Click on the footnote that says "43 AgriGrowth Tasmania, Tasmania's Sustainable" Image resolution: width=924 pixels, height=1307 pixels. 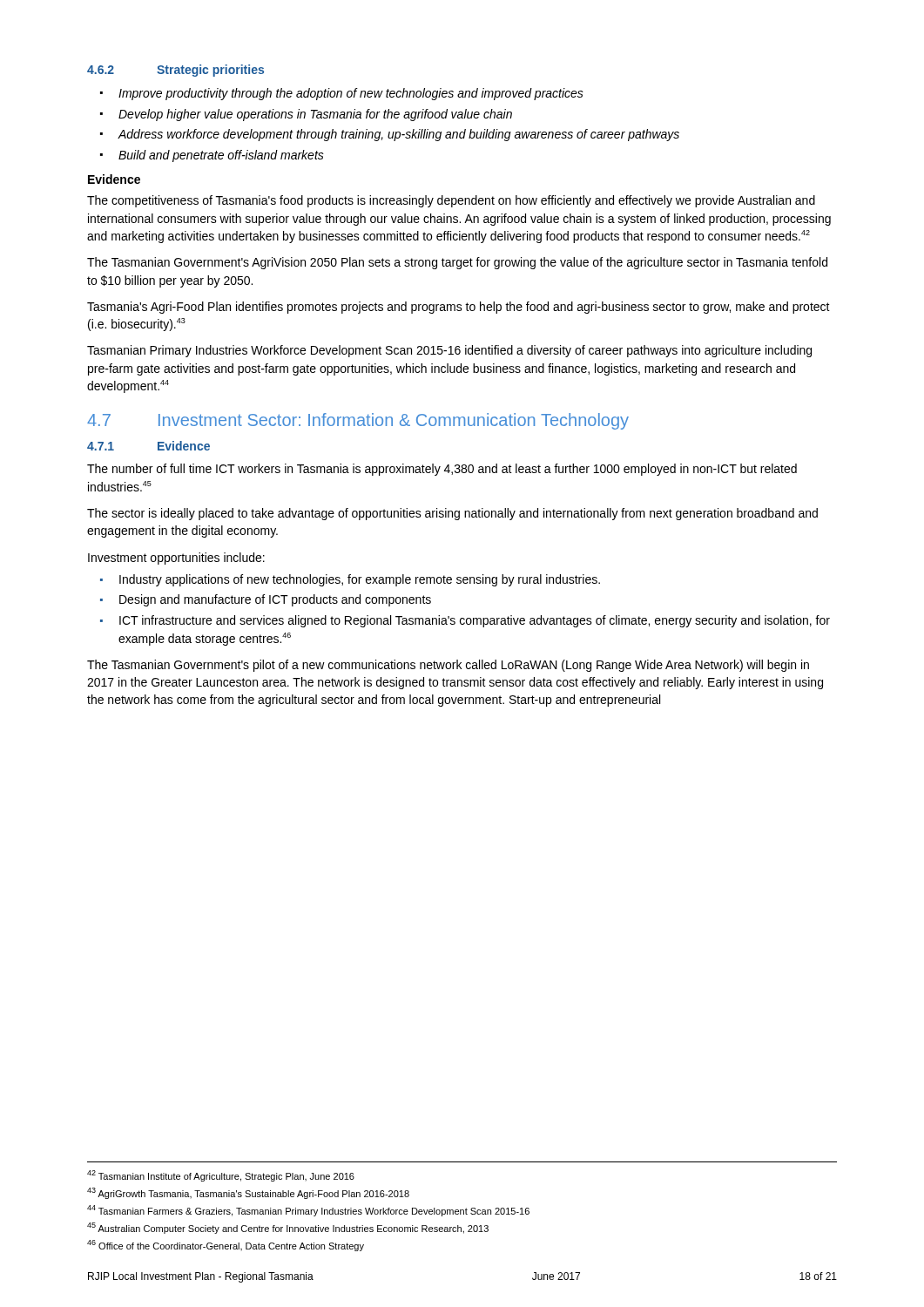click(248, 1192)
